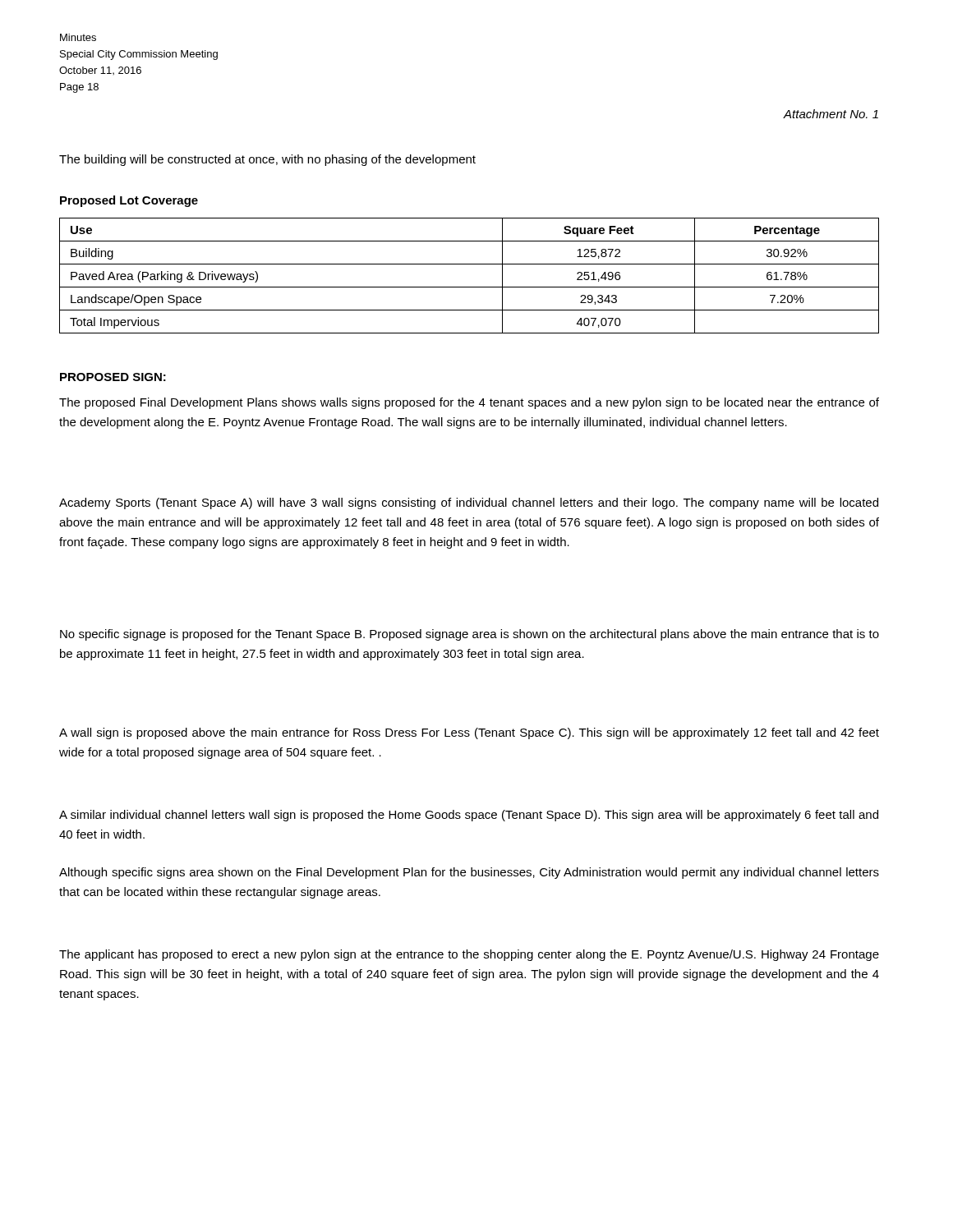The width and height of the screenshot is (953, 1232).
Task: Locate the text block that reads "The building will"
Action: (x=267, y=159)
